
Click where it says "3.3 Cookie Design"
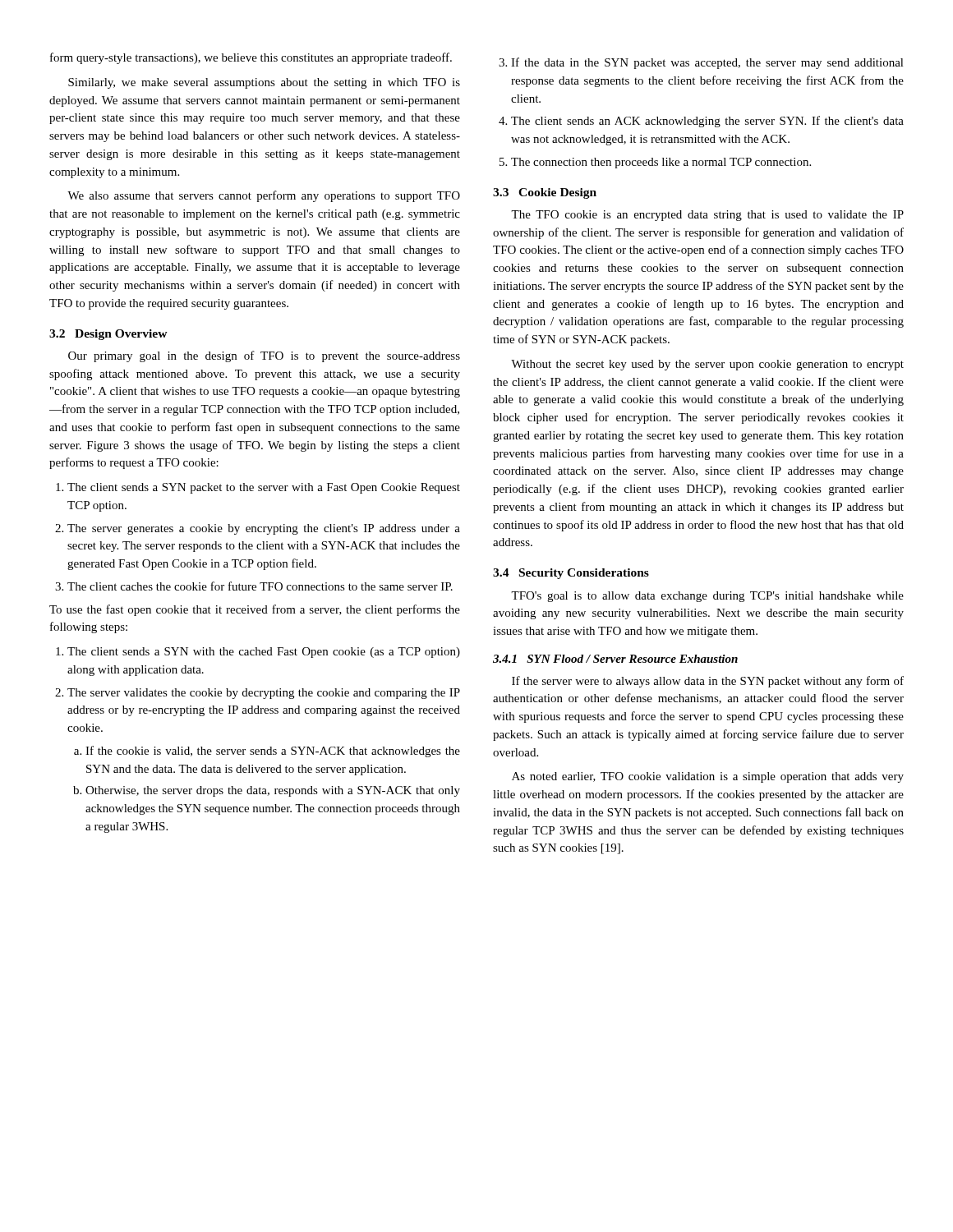click(545, 193)
